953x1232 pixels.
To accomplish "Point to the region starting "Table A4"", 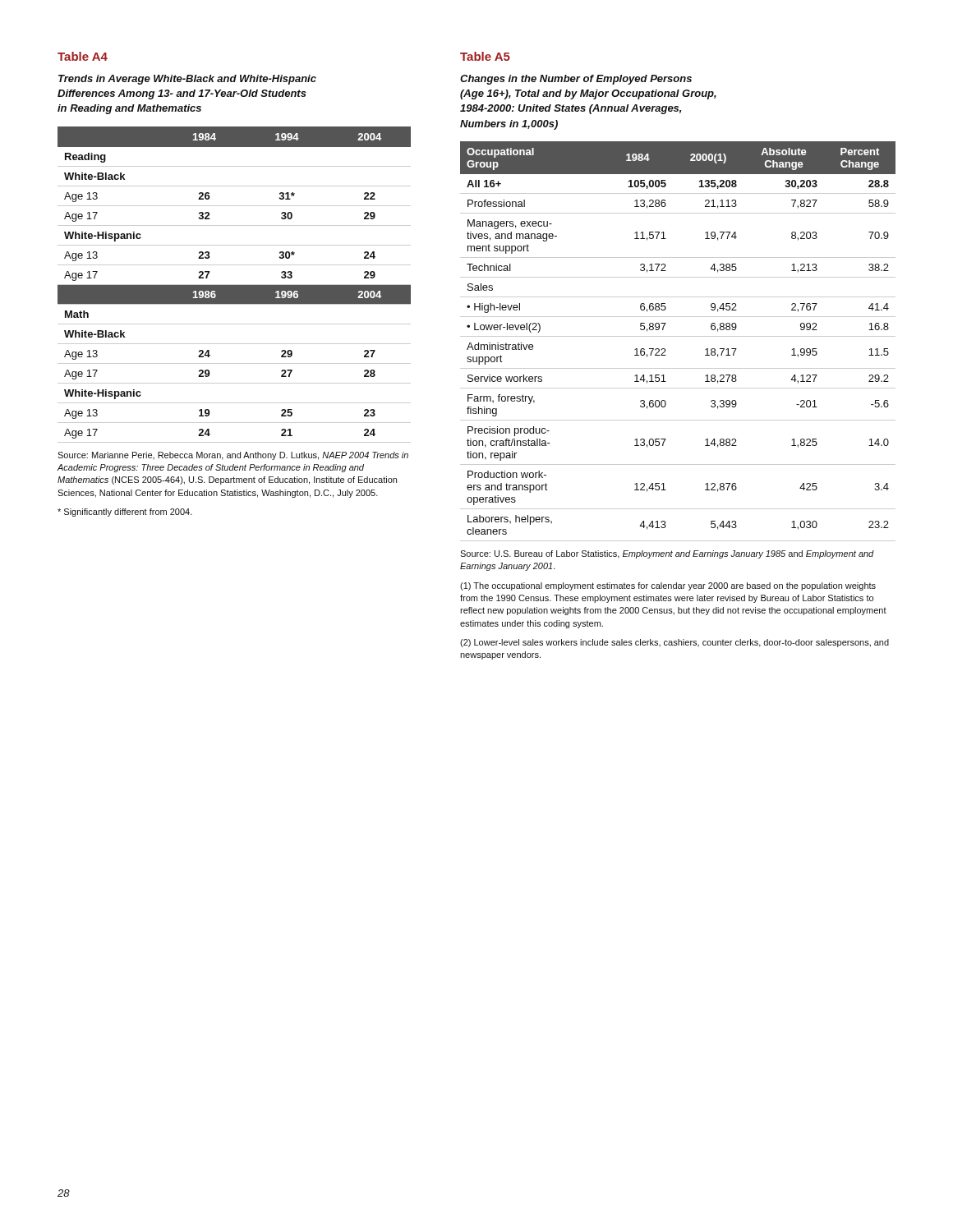I will coord(82,56).
